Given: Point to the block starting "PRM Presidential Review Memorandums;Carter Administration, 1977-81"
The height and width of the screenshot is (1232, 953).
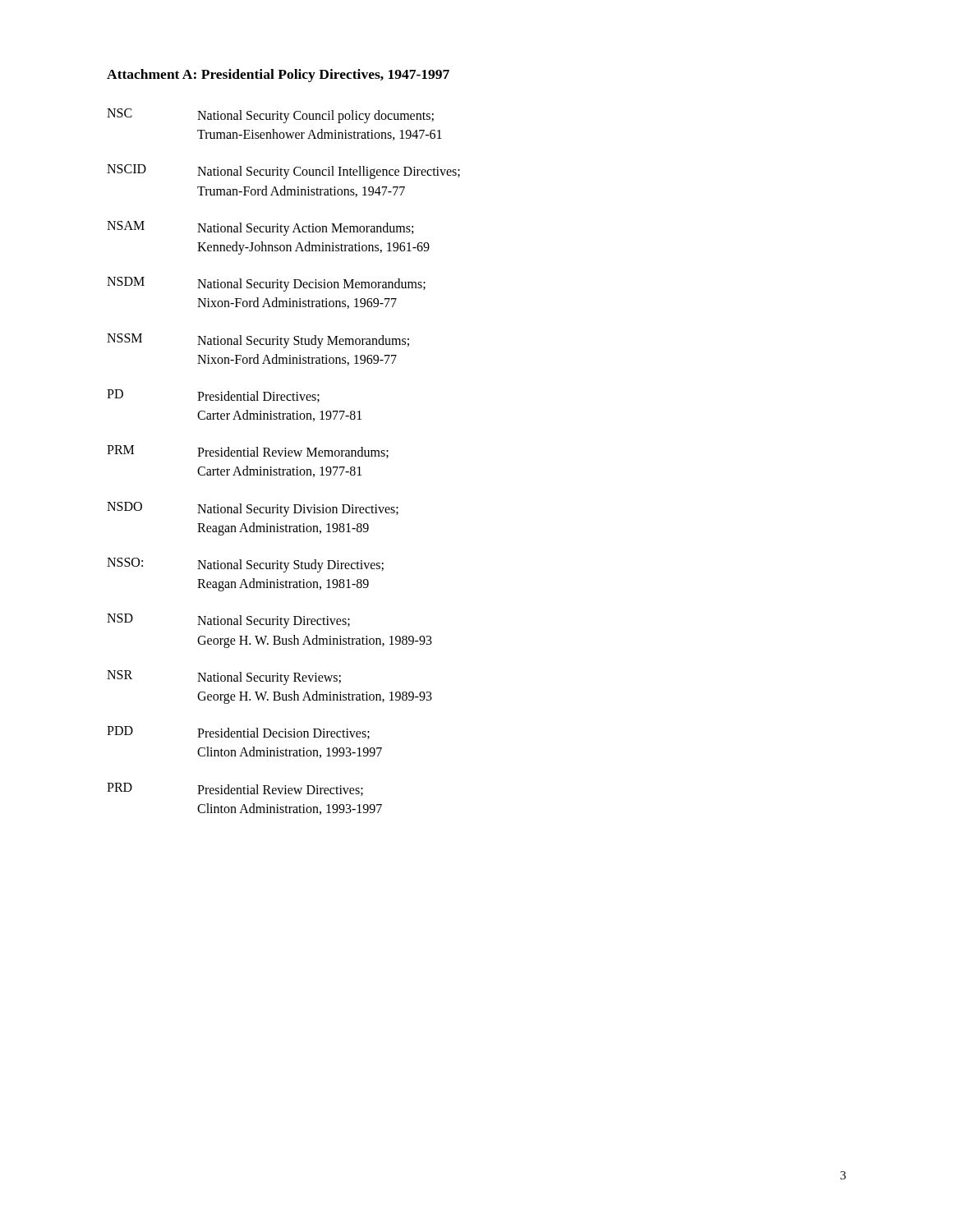Looking at the screenshot, I should [248, 462].
